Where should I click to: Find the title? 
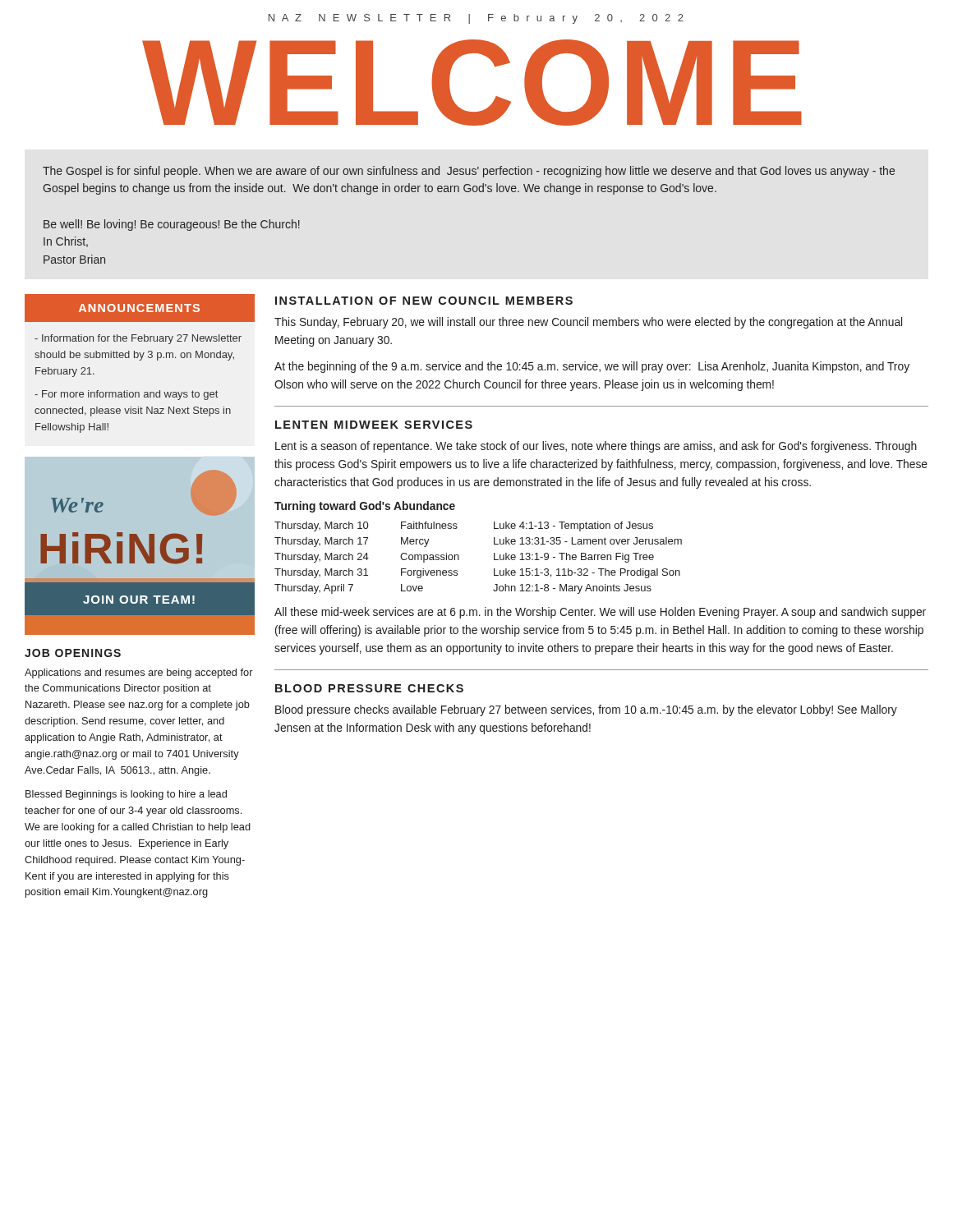click(x=476, y=83)
